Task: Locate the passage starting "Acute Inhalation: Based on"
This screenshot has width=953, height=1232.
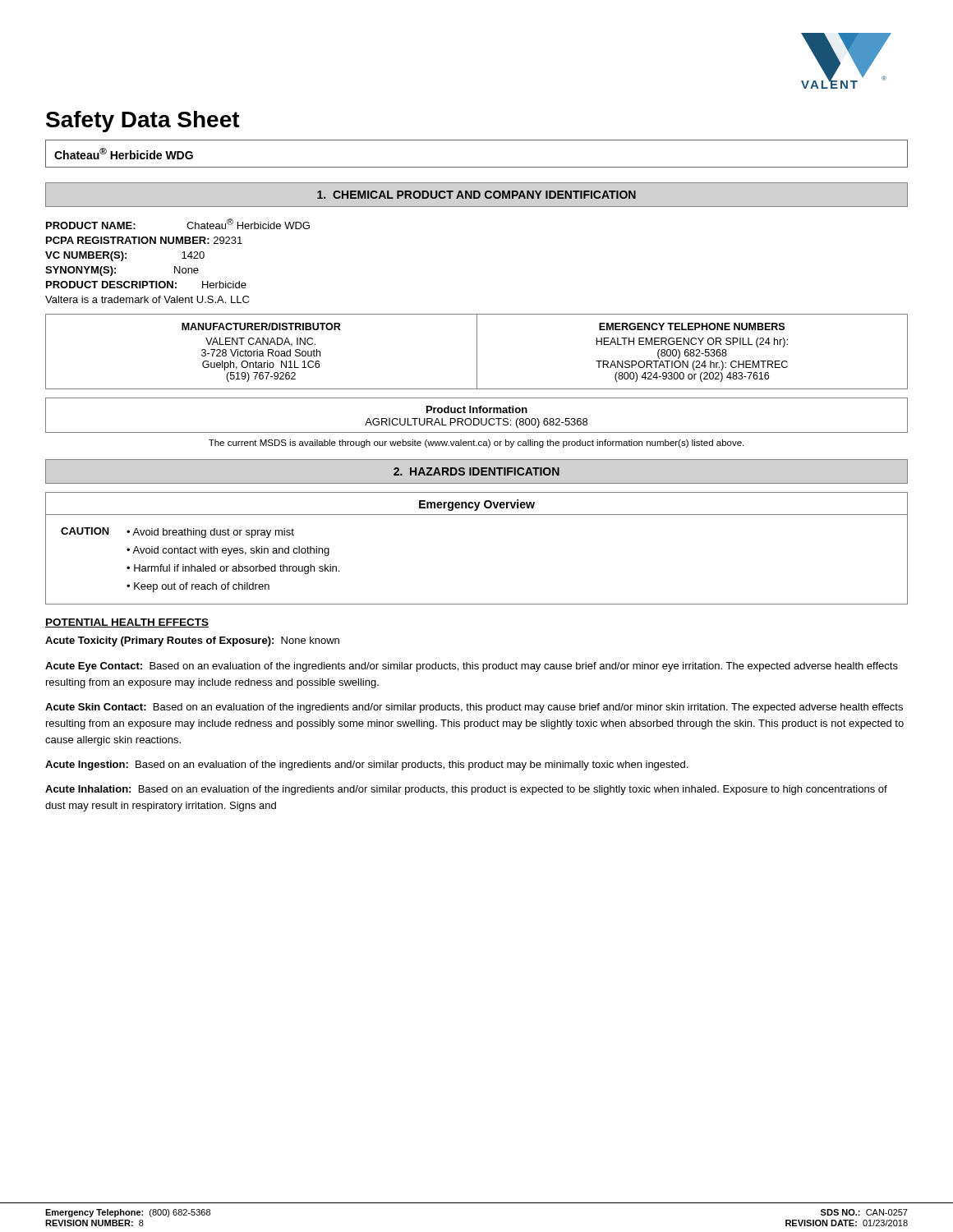Action: coord(466,797)
